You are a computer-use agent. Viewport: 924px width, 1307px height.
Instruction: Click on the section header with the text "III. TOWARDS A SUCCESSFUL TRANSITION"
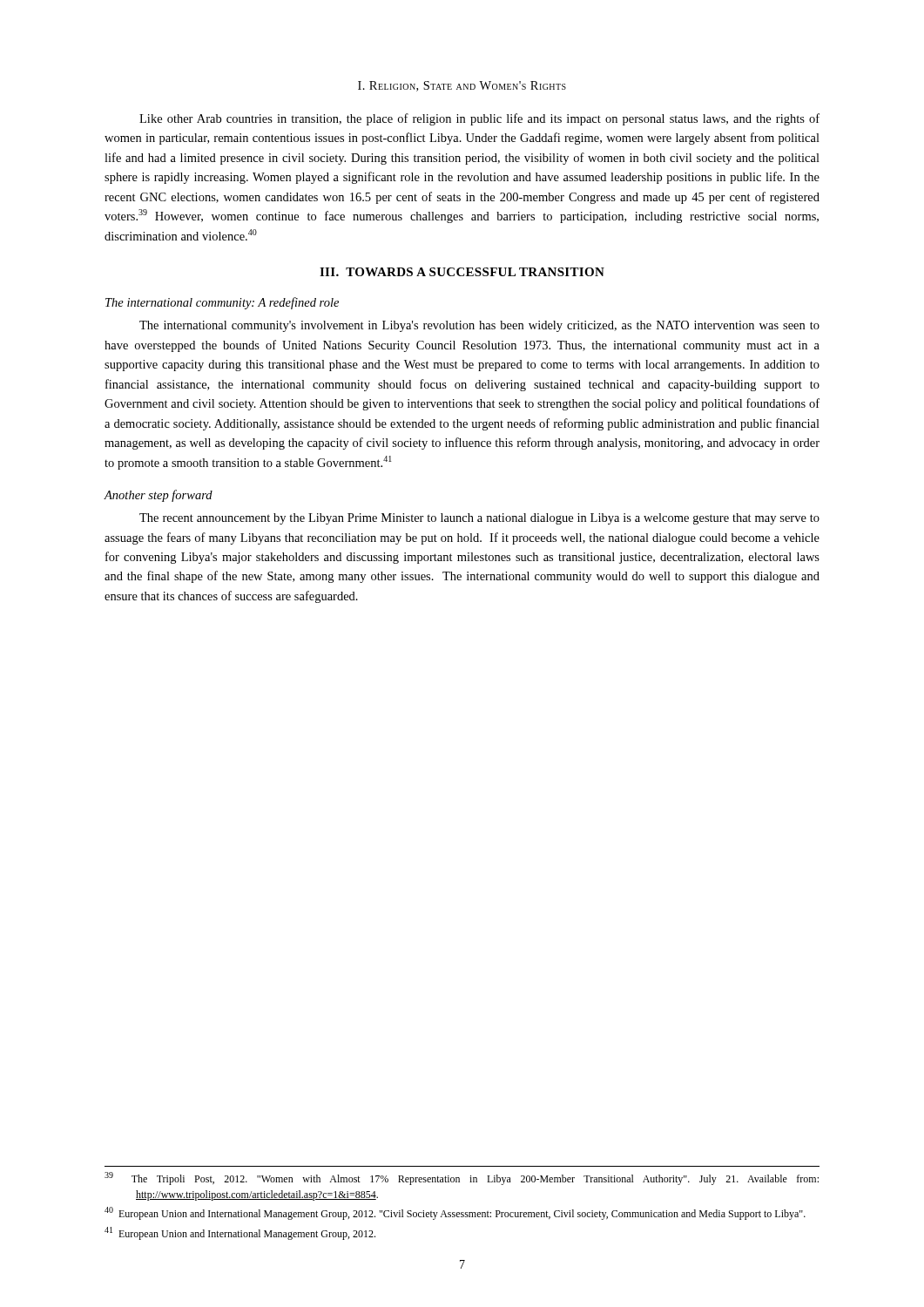tap(462, 272)
